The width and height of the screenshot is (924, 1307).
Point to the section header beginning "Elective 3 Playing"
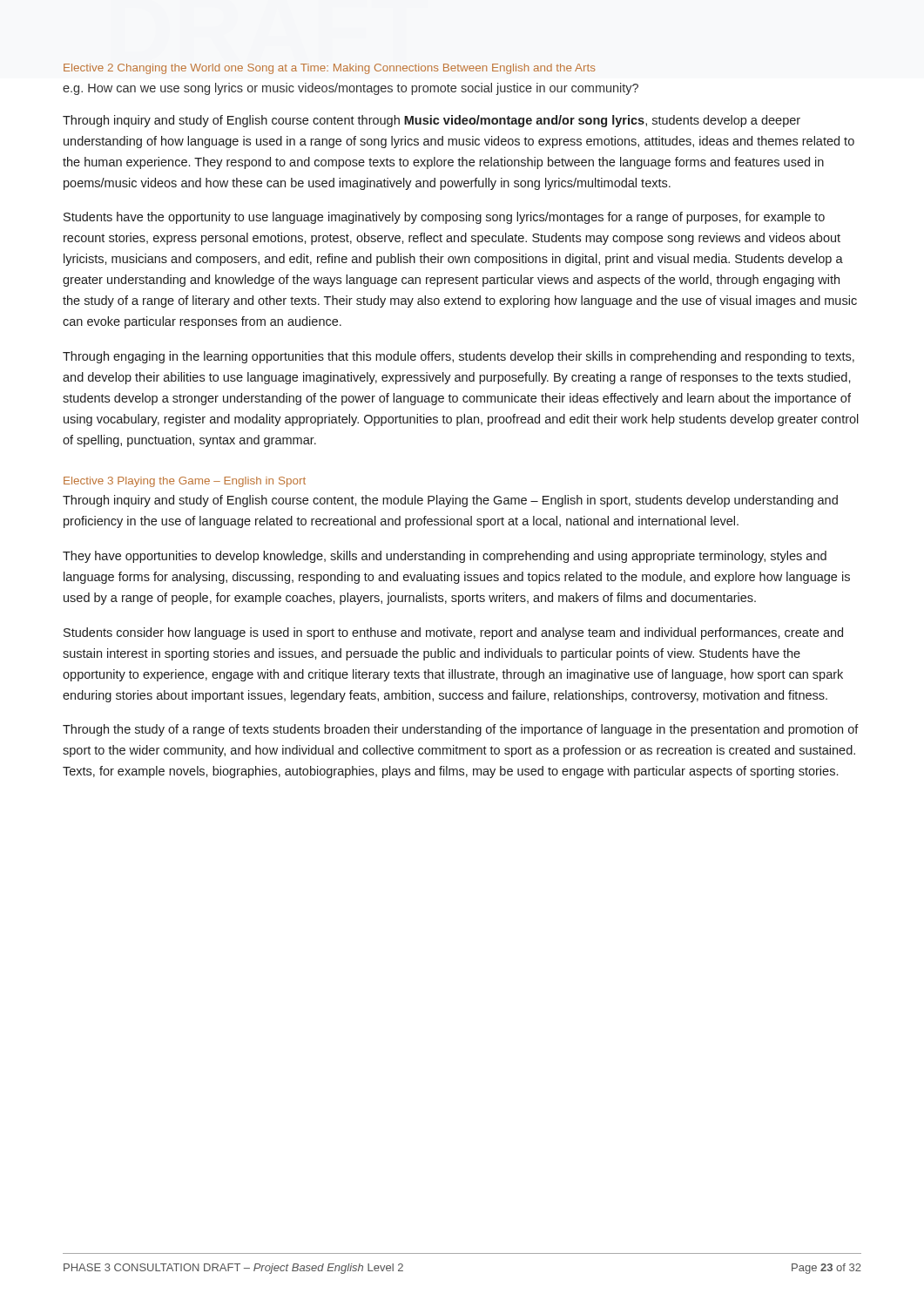184,480
